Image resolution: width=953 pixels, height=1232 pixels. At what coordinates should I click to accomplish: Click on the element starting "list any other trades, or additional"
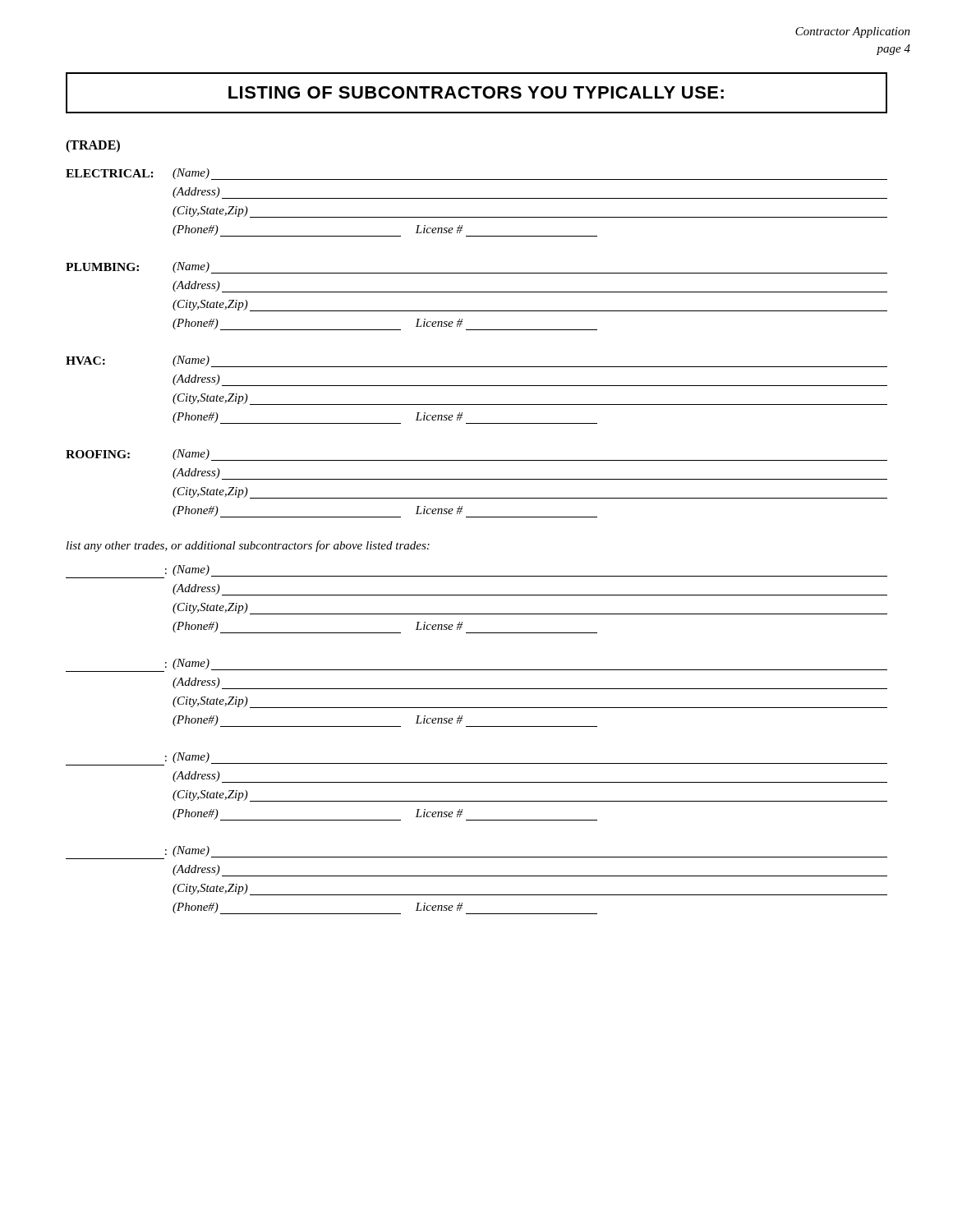pyautogui.click(x=248, y=545)
